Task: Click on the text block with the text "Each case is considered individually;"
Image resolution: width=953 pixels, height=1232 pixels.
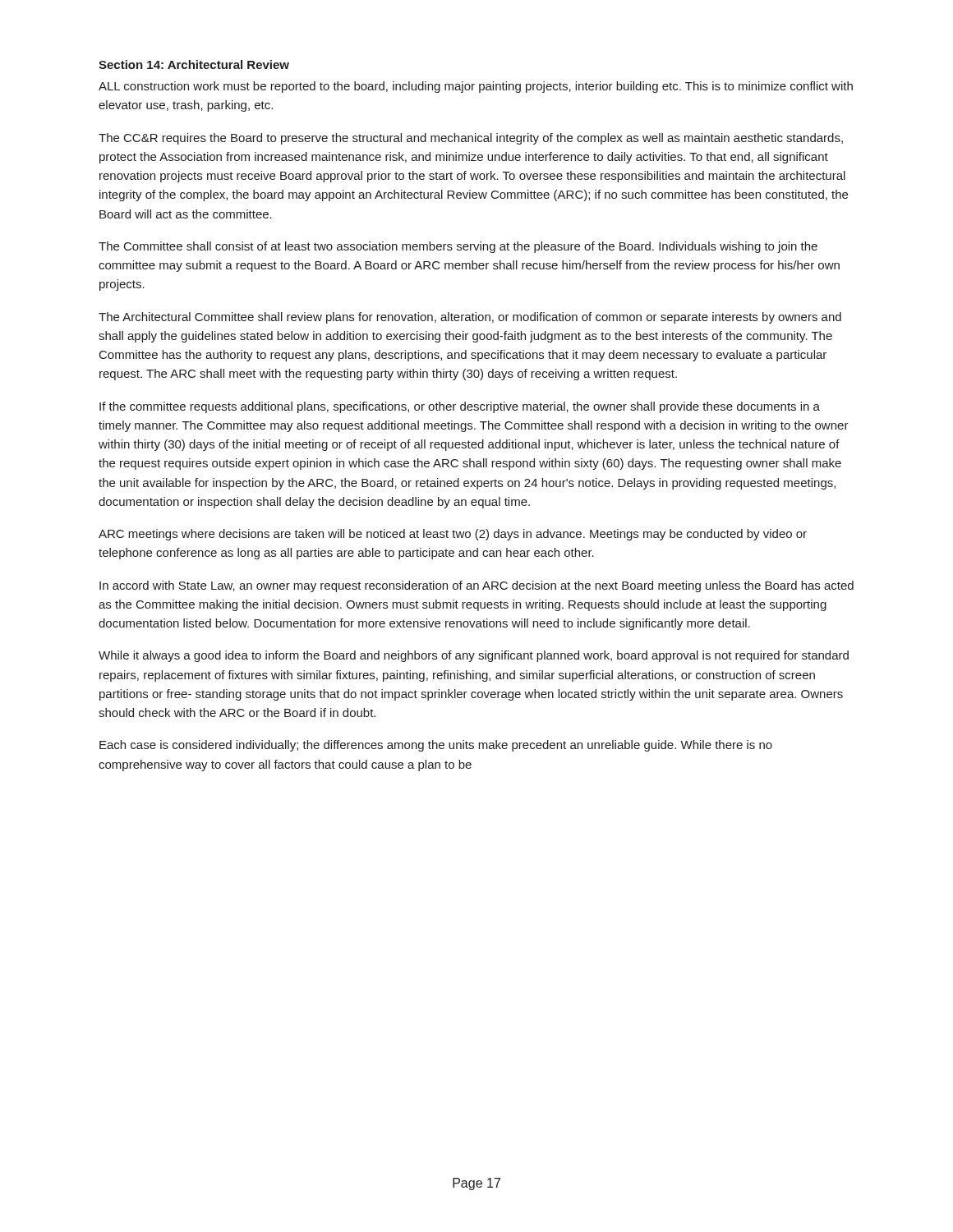Action: pos(435,754)
